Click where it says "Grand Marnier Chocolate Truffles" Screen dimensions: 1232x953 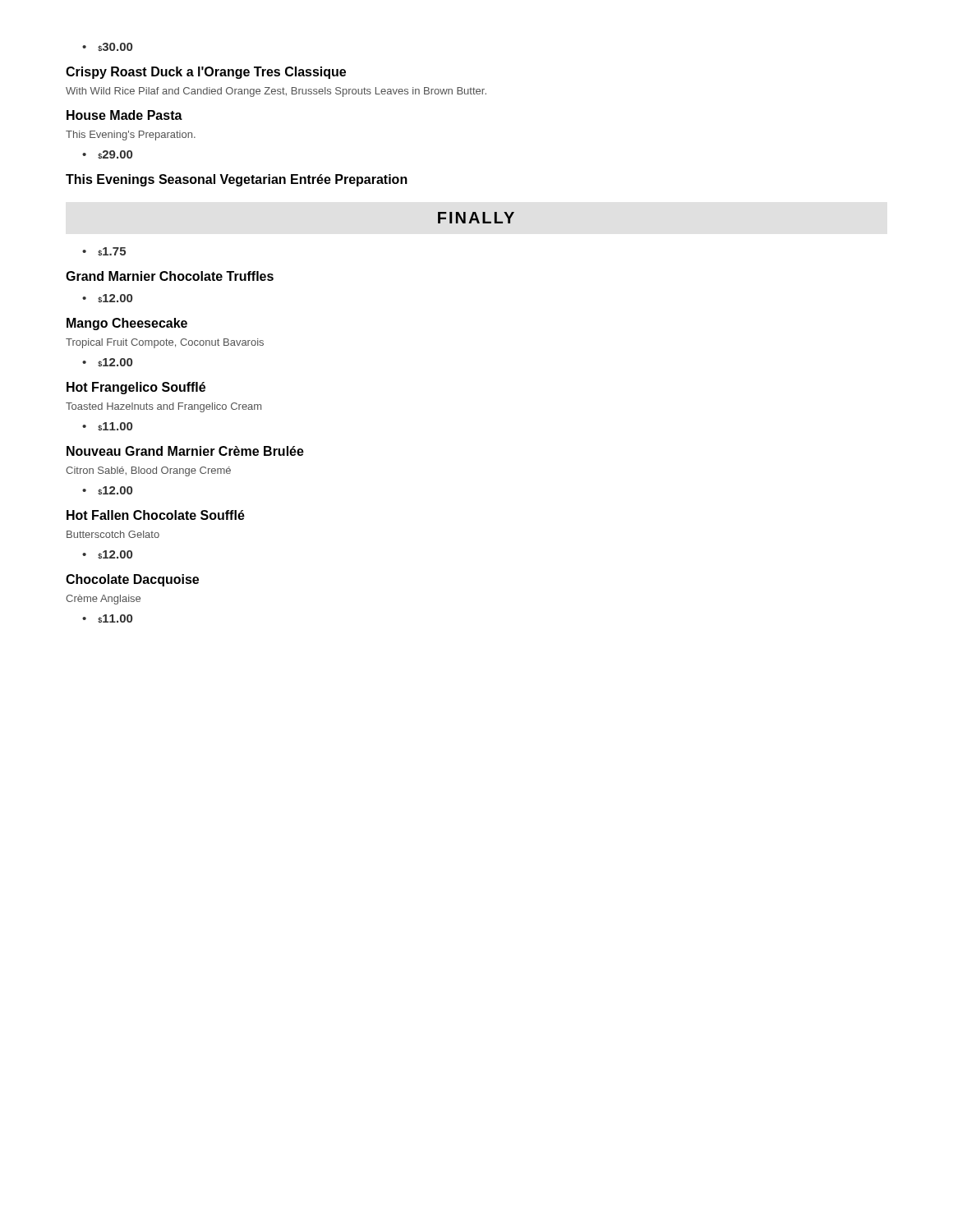[170, 276]
